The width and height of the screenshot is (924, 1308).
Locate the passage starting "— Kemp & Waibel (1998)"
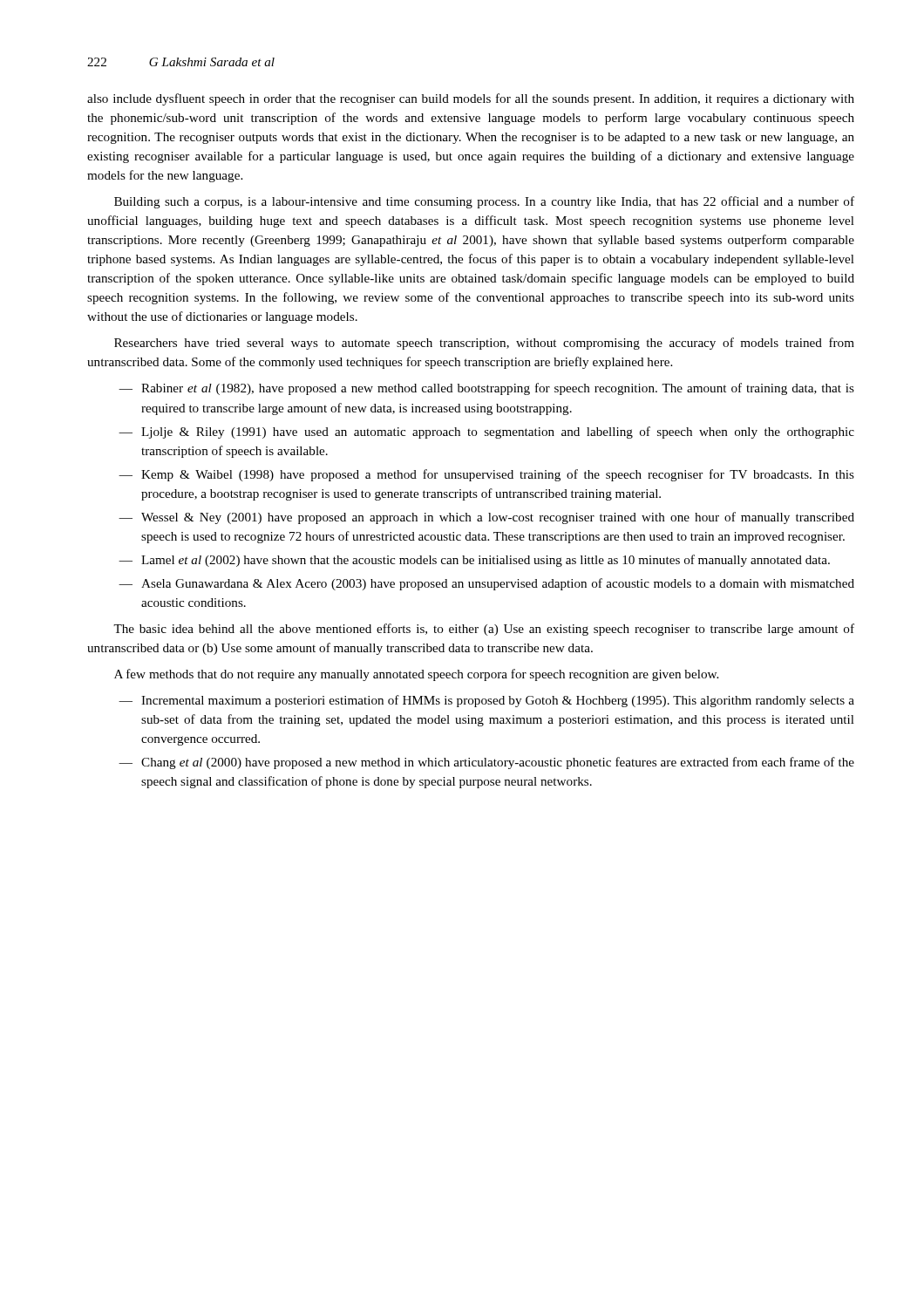point(484,484)
